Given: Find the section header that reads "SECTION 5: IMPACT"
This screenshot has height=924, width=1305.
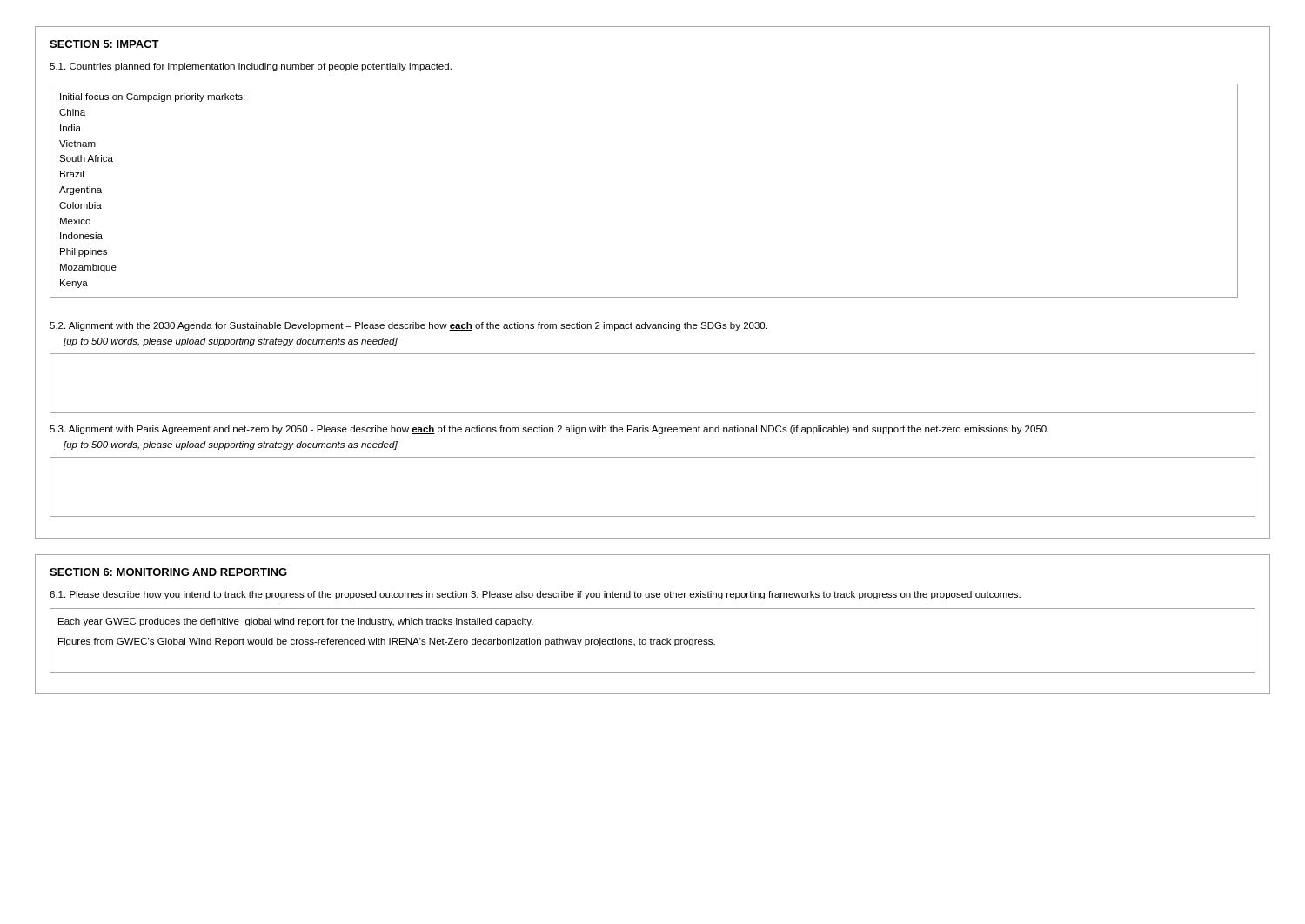Looking at the screenshot, I should point(104,44).
